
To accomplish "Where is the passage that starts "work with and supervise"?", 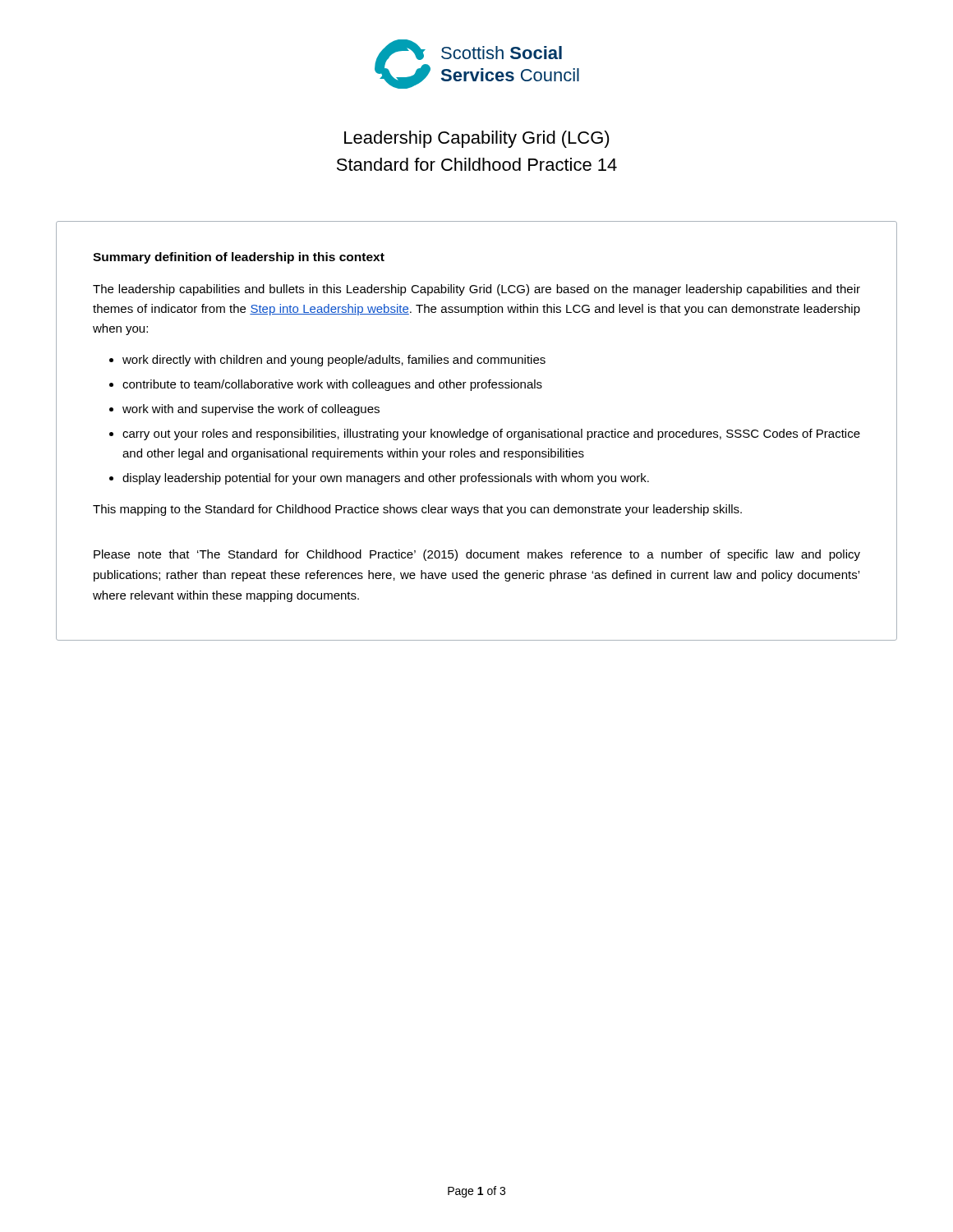I will (251, 409).
